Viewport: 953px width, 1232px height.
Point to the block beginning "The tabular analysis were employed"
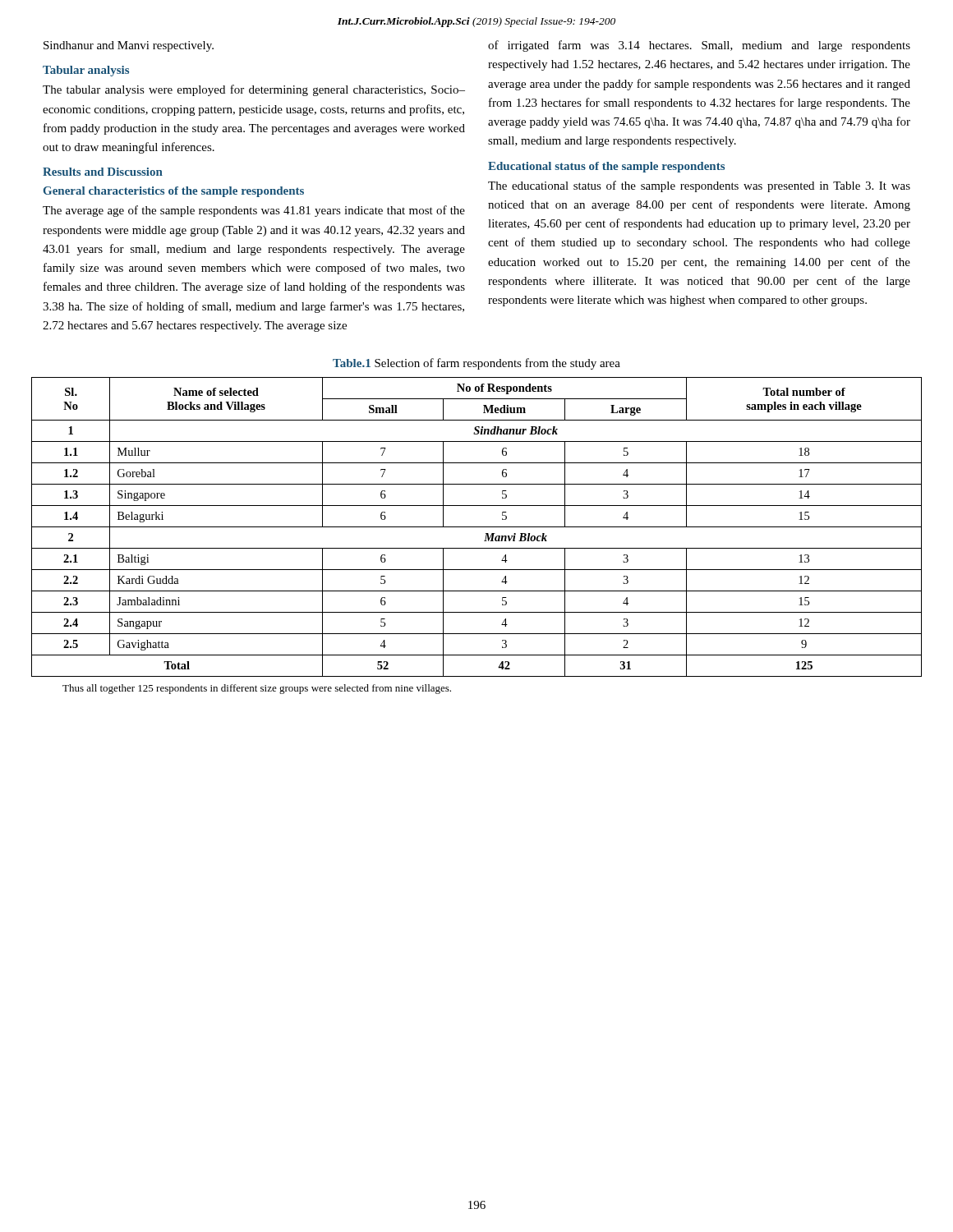tap(254, 118)
